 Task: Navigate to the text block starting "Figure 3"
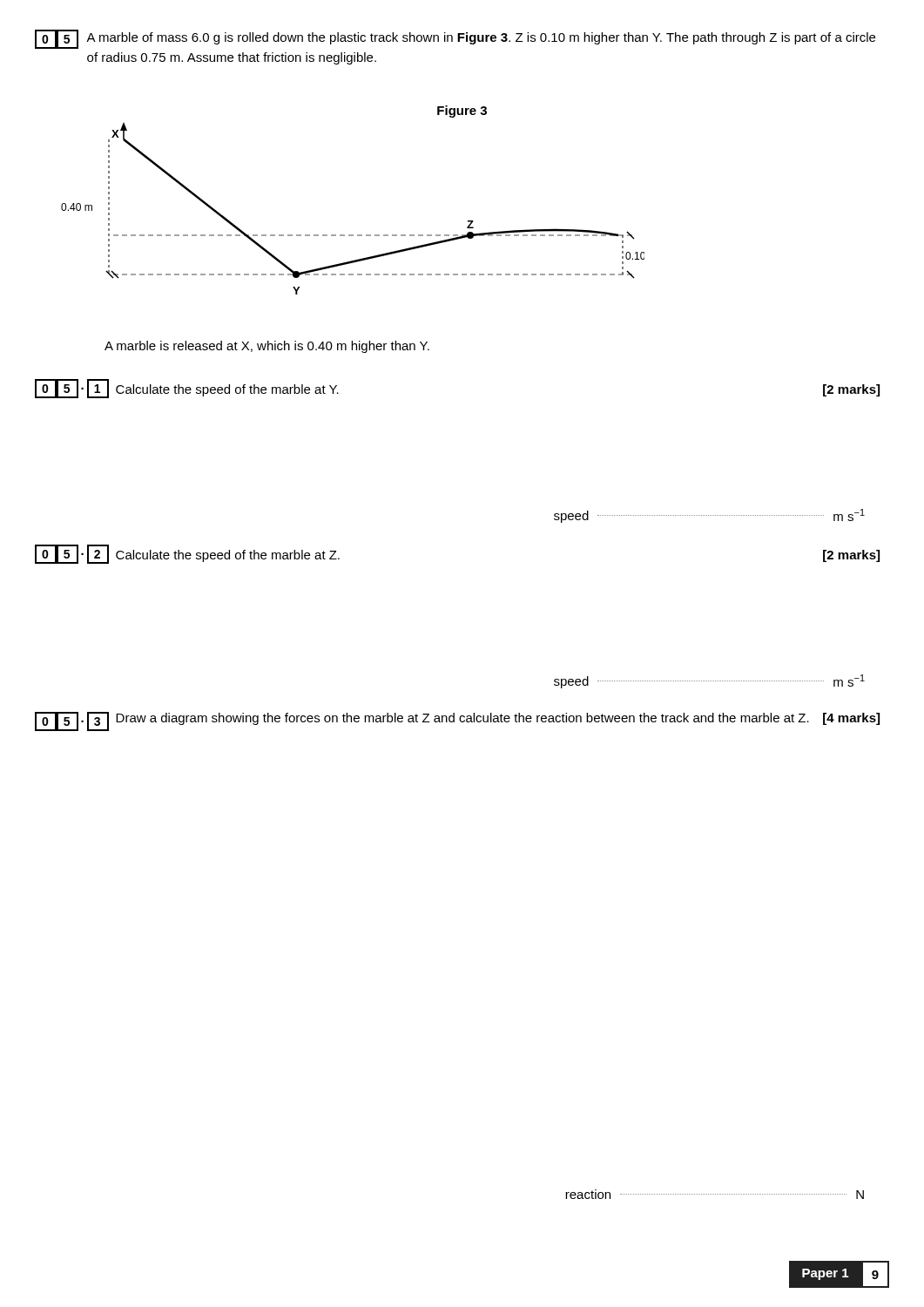tap(462, 110)
